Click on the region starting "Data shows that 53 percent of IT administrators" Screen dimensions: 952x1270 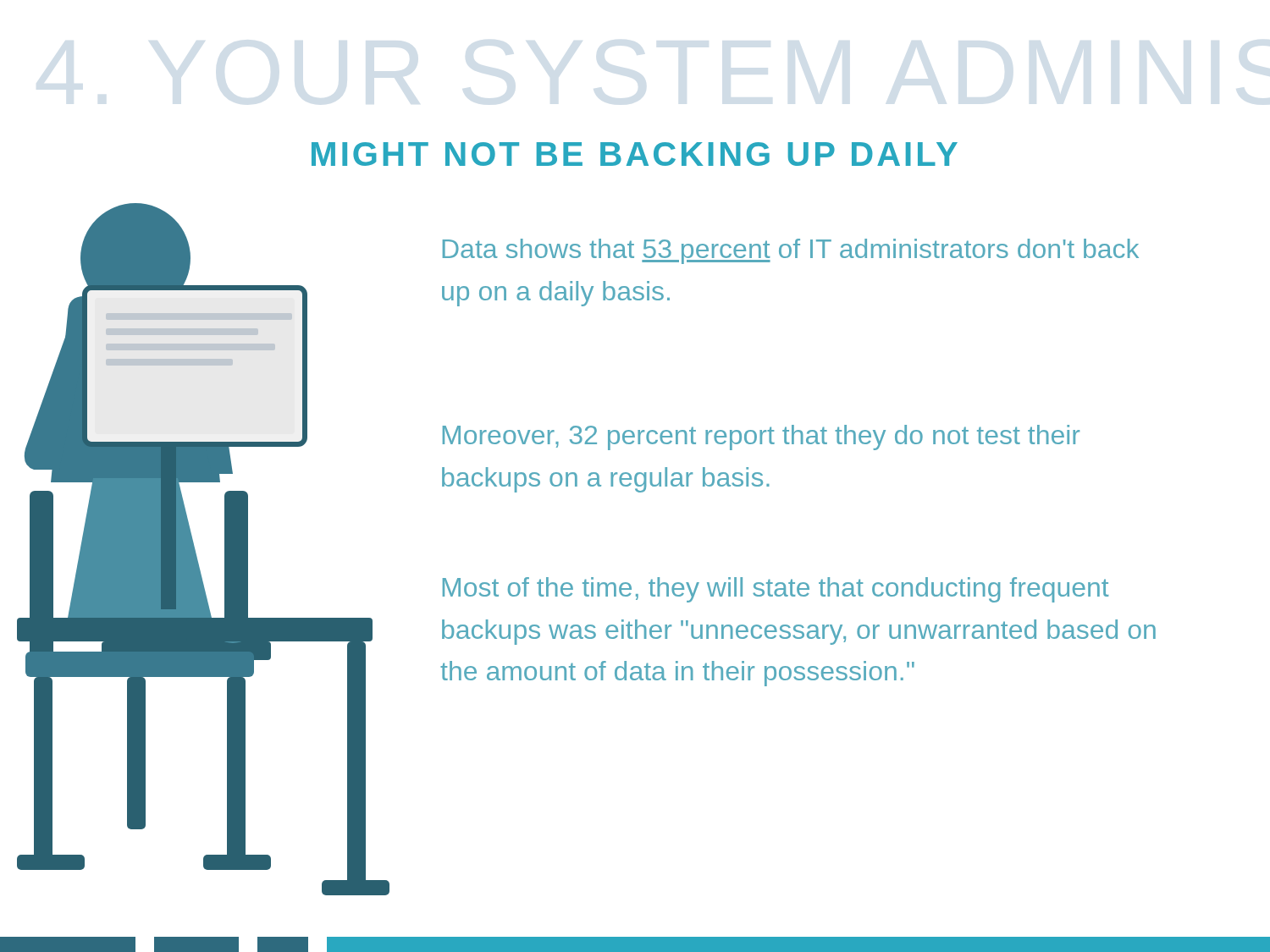tap(790, 270)
